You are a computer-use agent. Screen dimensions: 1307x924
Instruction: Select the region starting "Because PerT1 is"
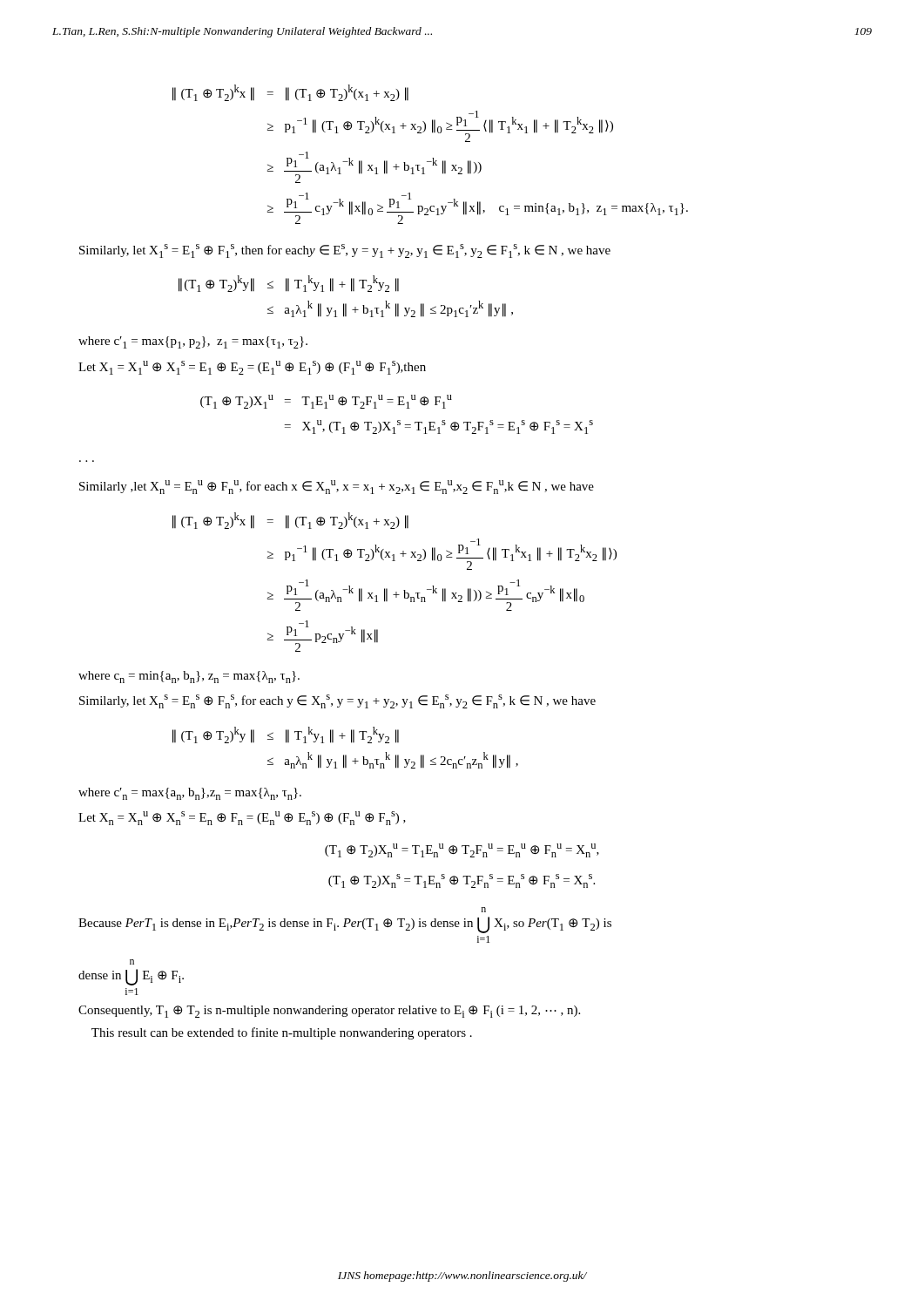point(345,924)
